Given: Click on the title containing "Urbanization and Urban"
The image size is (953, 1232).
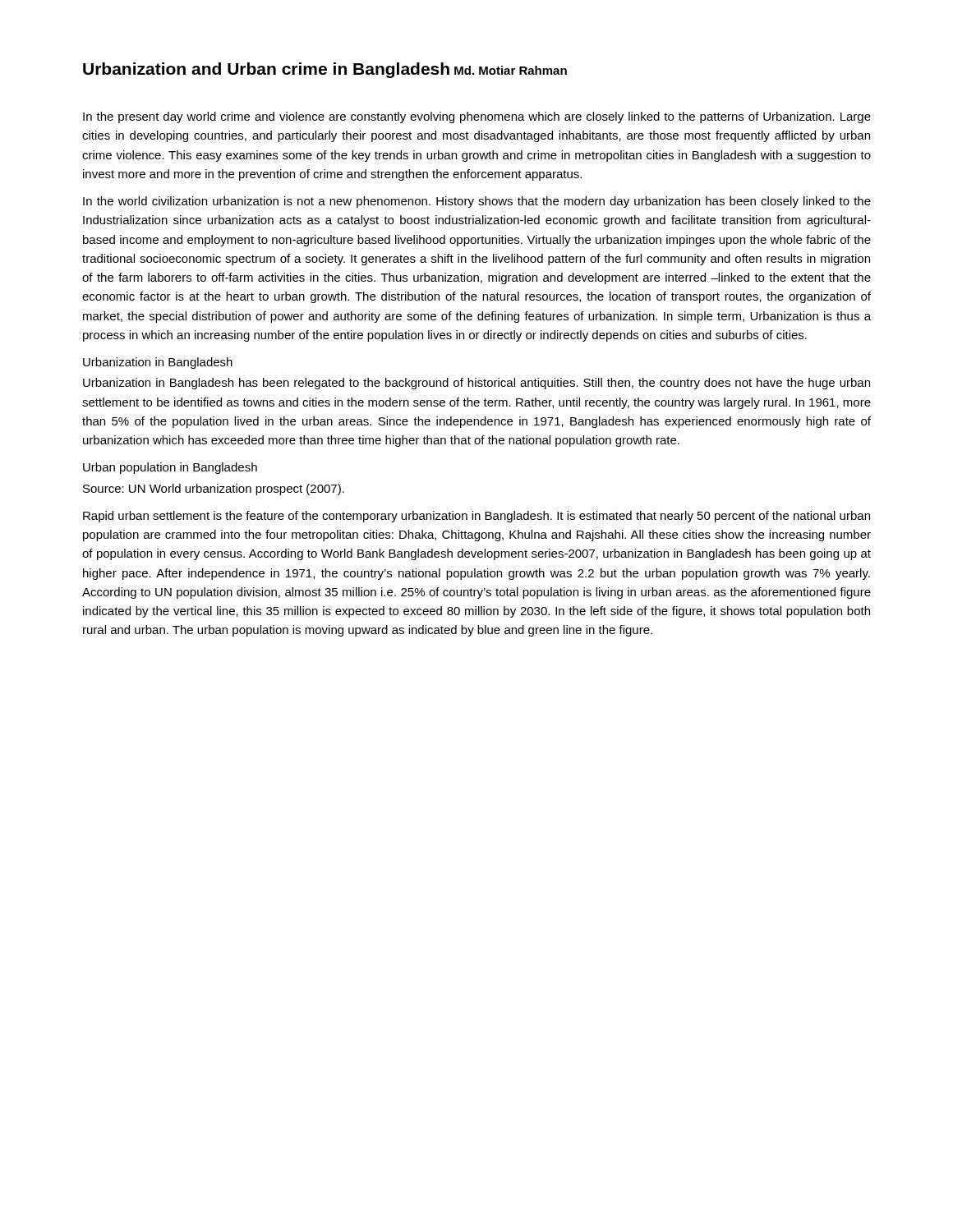Looking at the screenshot, I should click(x=266, y=69).
